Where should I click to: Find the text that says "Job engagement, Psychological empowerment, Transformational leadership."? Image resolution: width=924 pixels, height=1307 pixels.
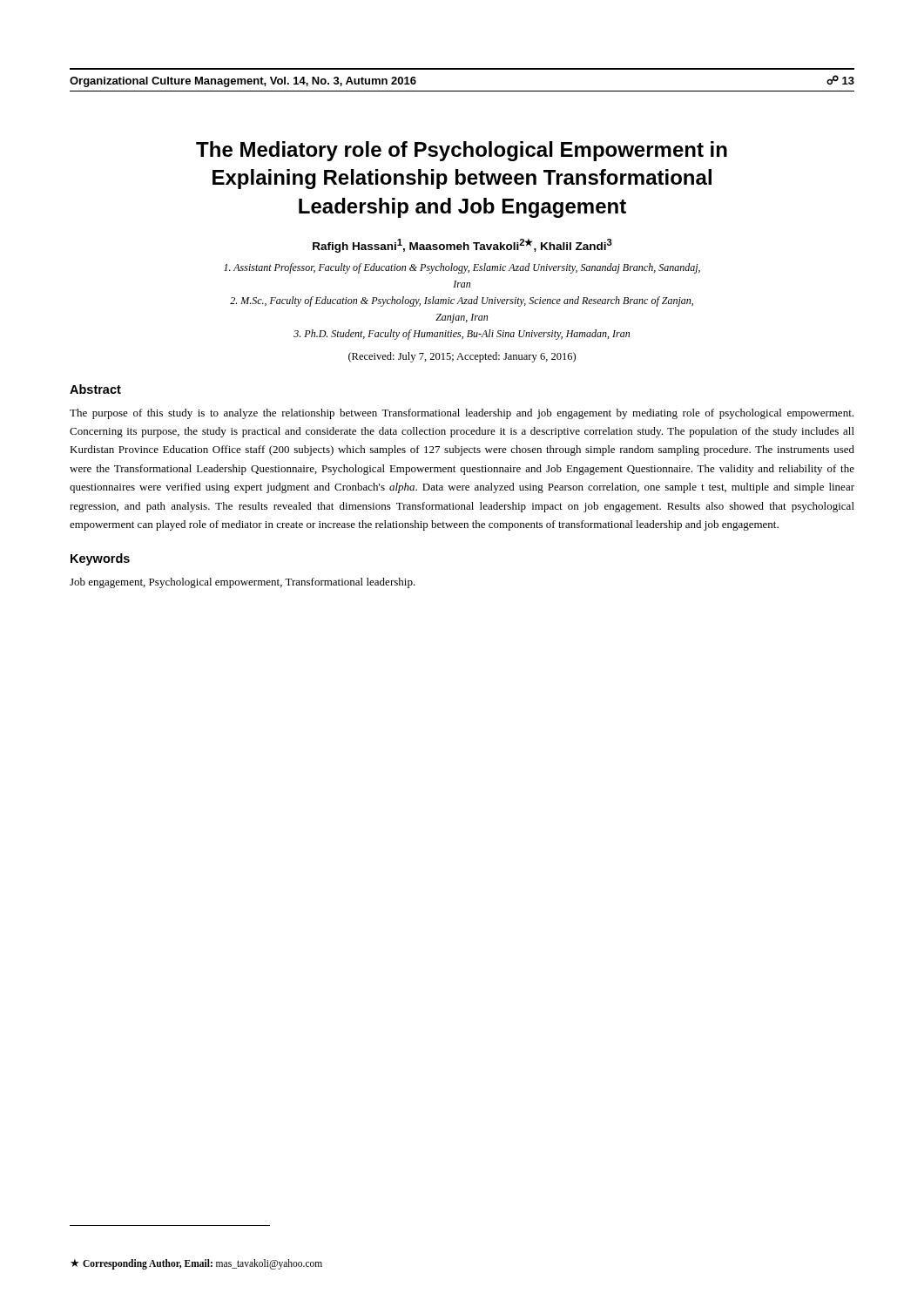(243, 581)
